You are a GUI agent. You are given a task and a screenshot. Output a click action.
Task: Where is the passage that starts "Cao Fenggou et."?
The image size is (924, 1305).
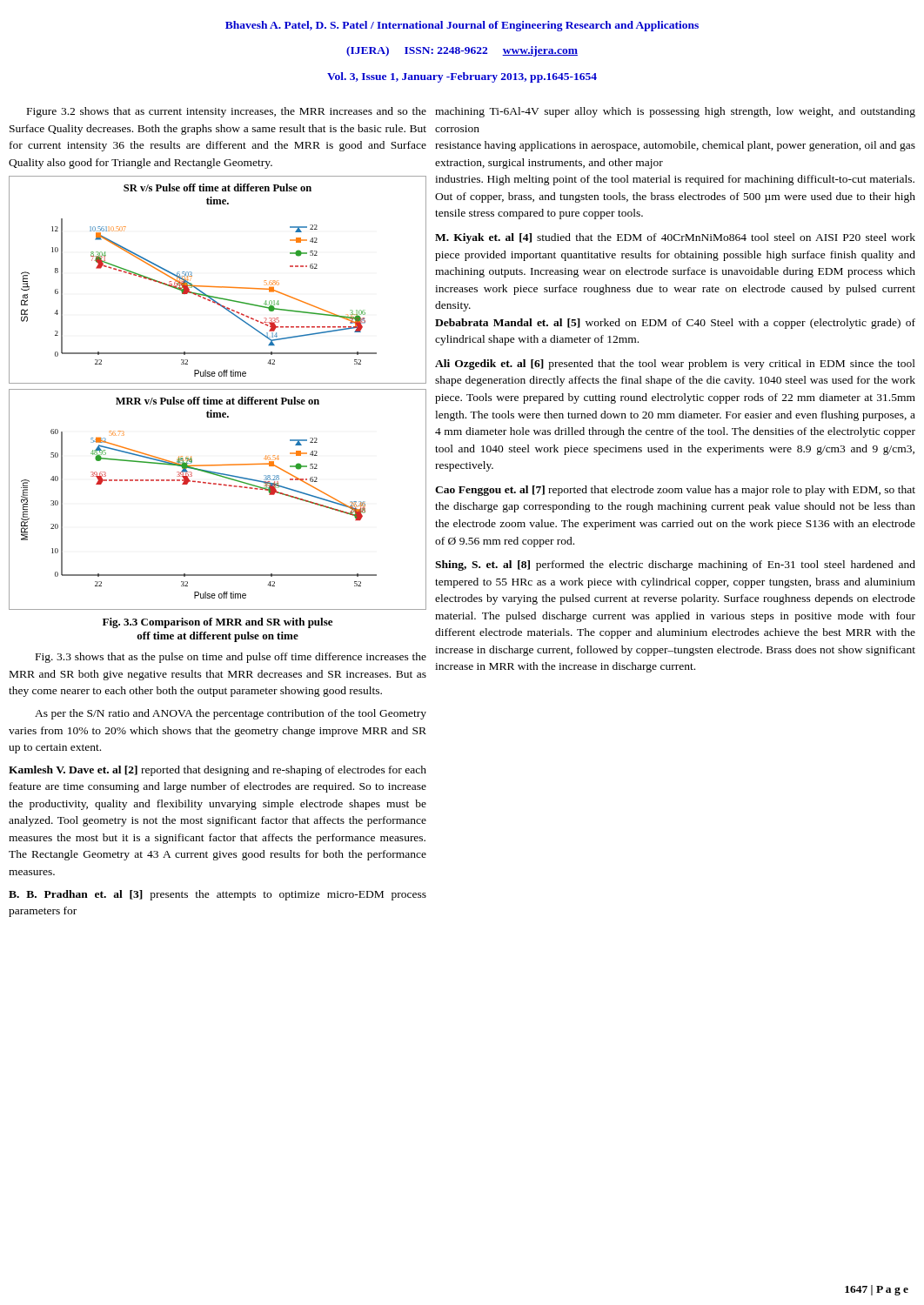[x=675, y=515]
